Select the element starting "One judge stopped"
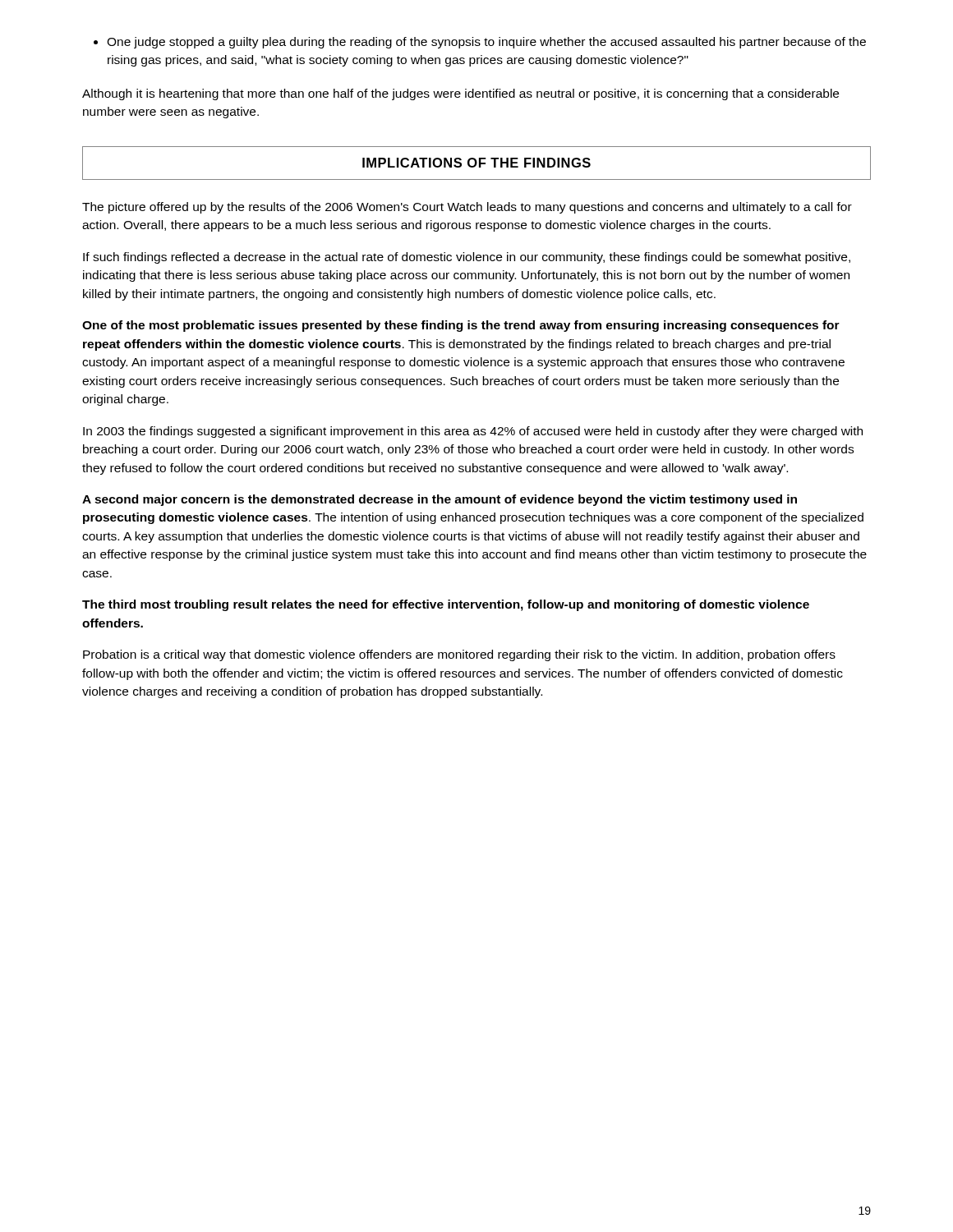Viewport: 953px width, 1232px height. tap(476, 51)
